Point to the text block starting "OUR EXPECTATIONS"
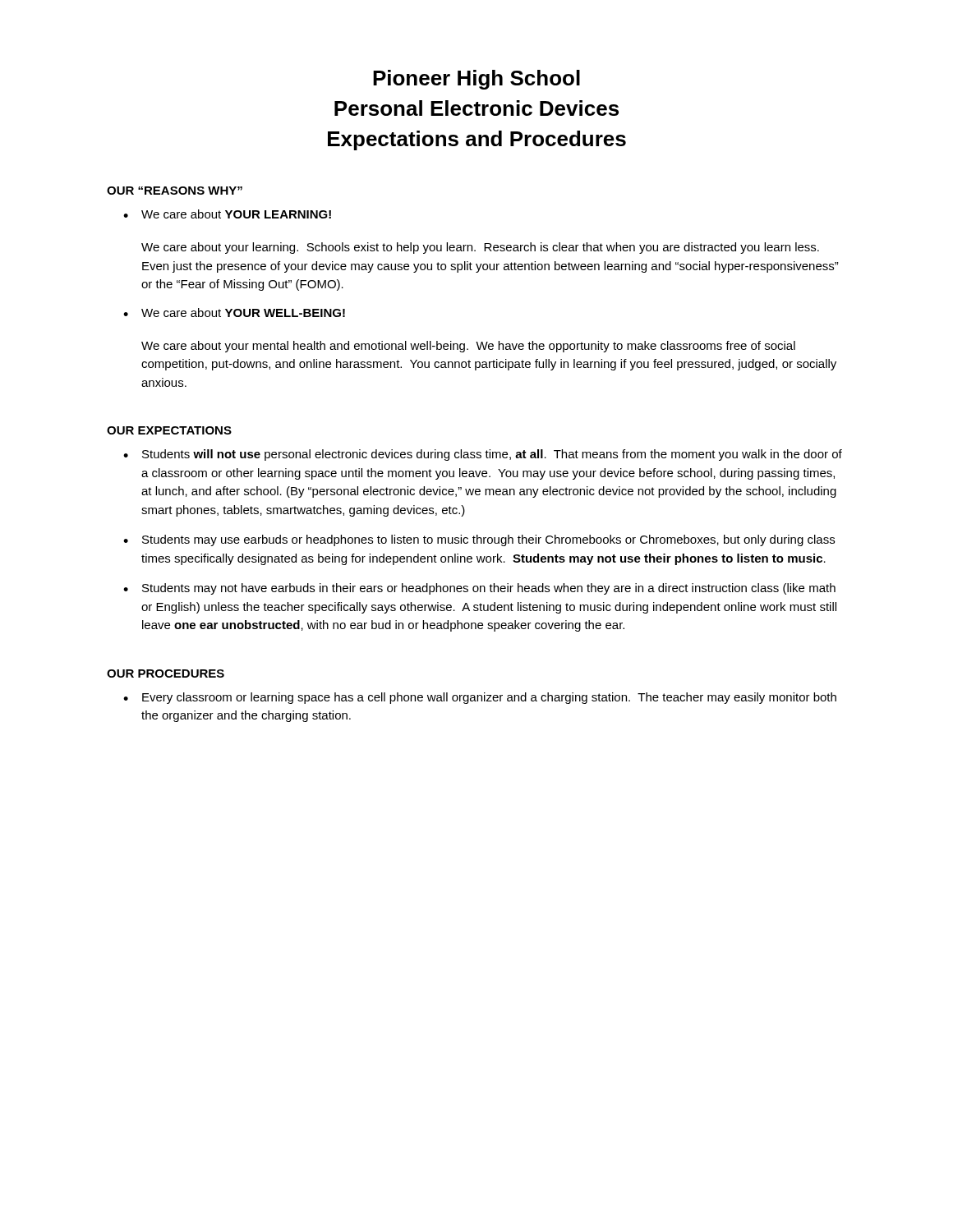953x1232 pixels. [169, 430]
